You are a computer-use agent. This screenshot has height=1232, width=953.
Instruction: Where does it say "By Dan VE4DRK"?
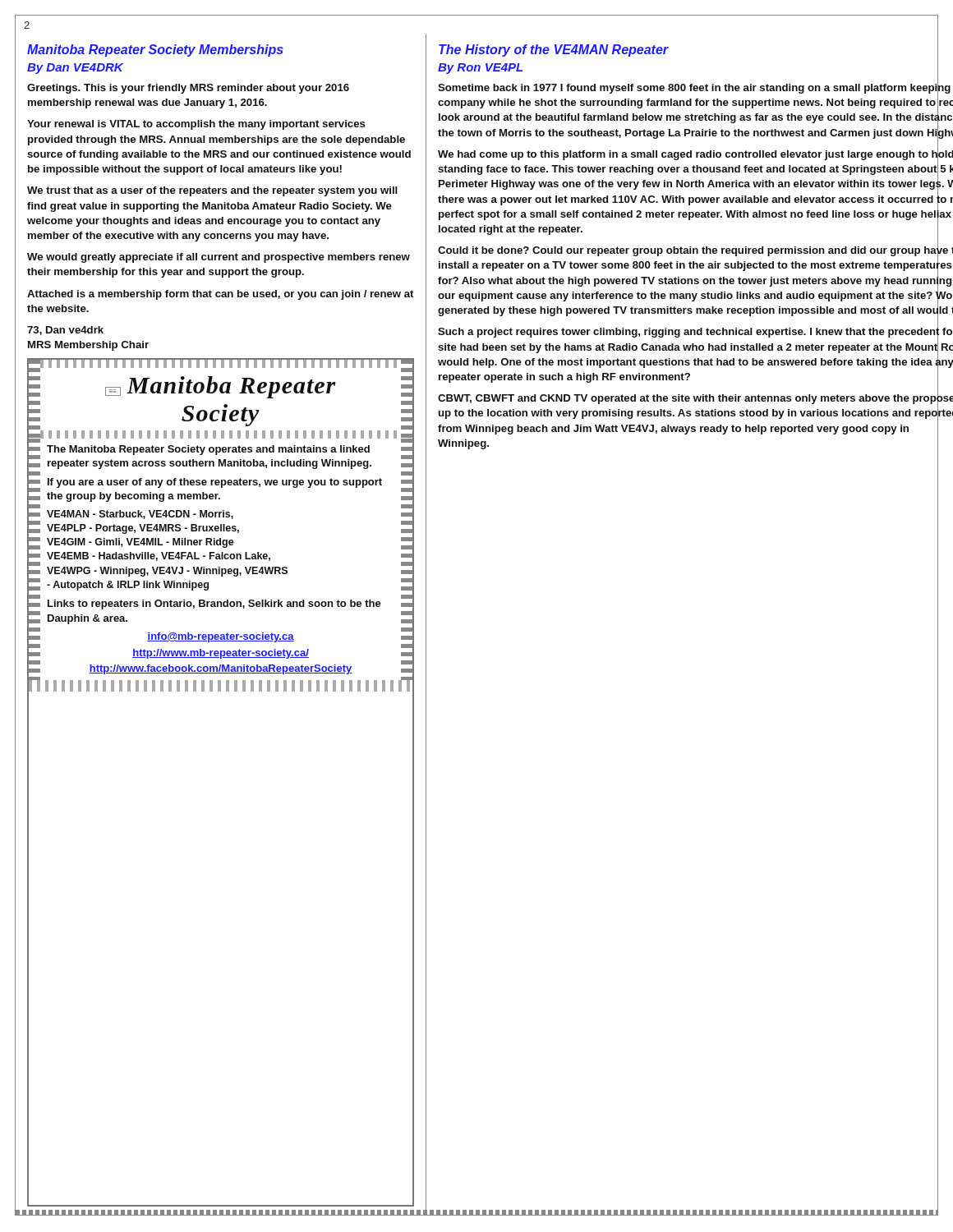click(75, 67)
